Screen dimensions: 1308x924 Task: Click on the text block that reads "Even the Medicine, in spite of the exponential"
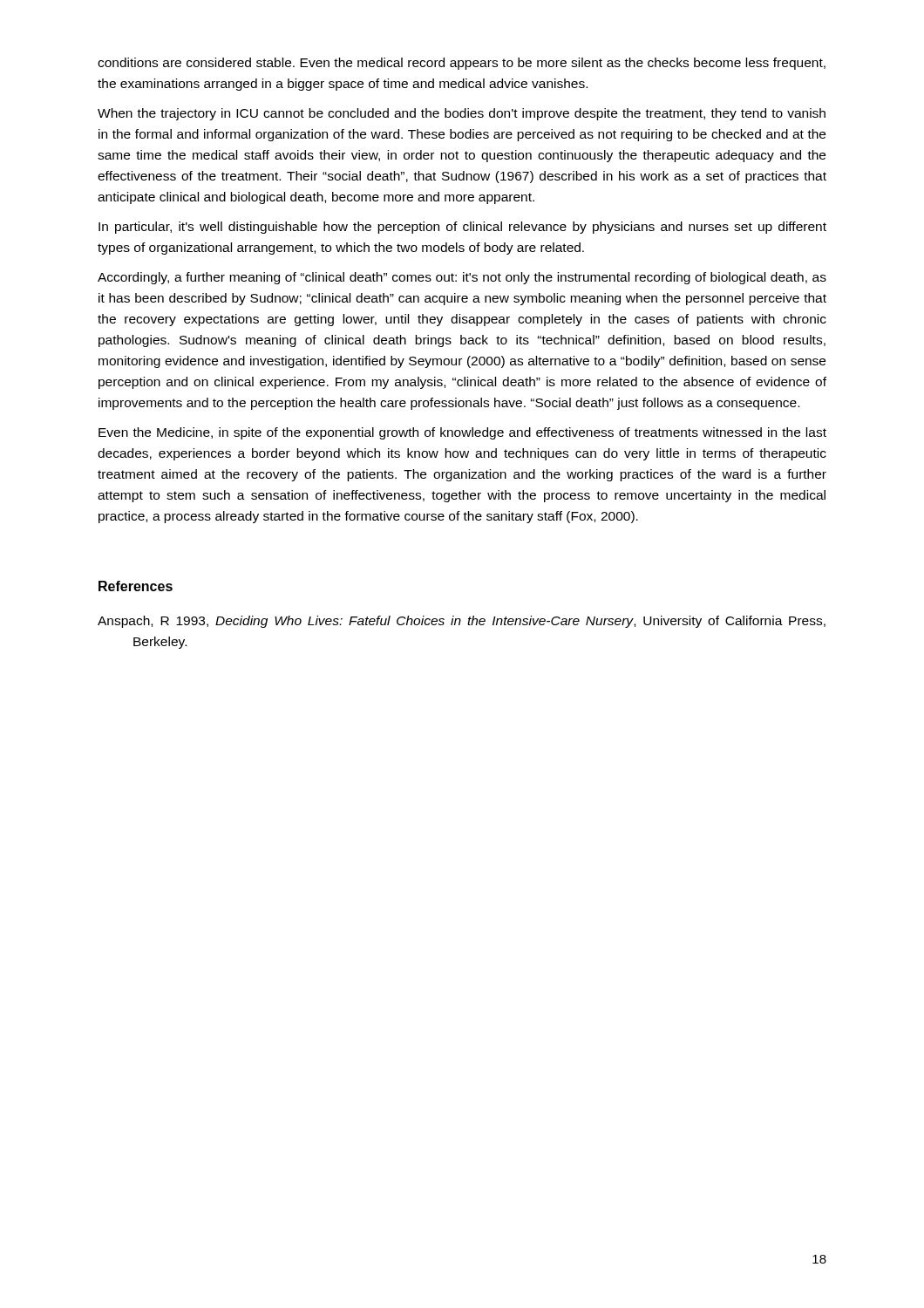(x=462, y=474)
